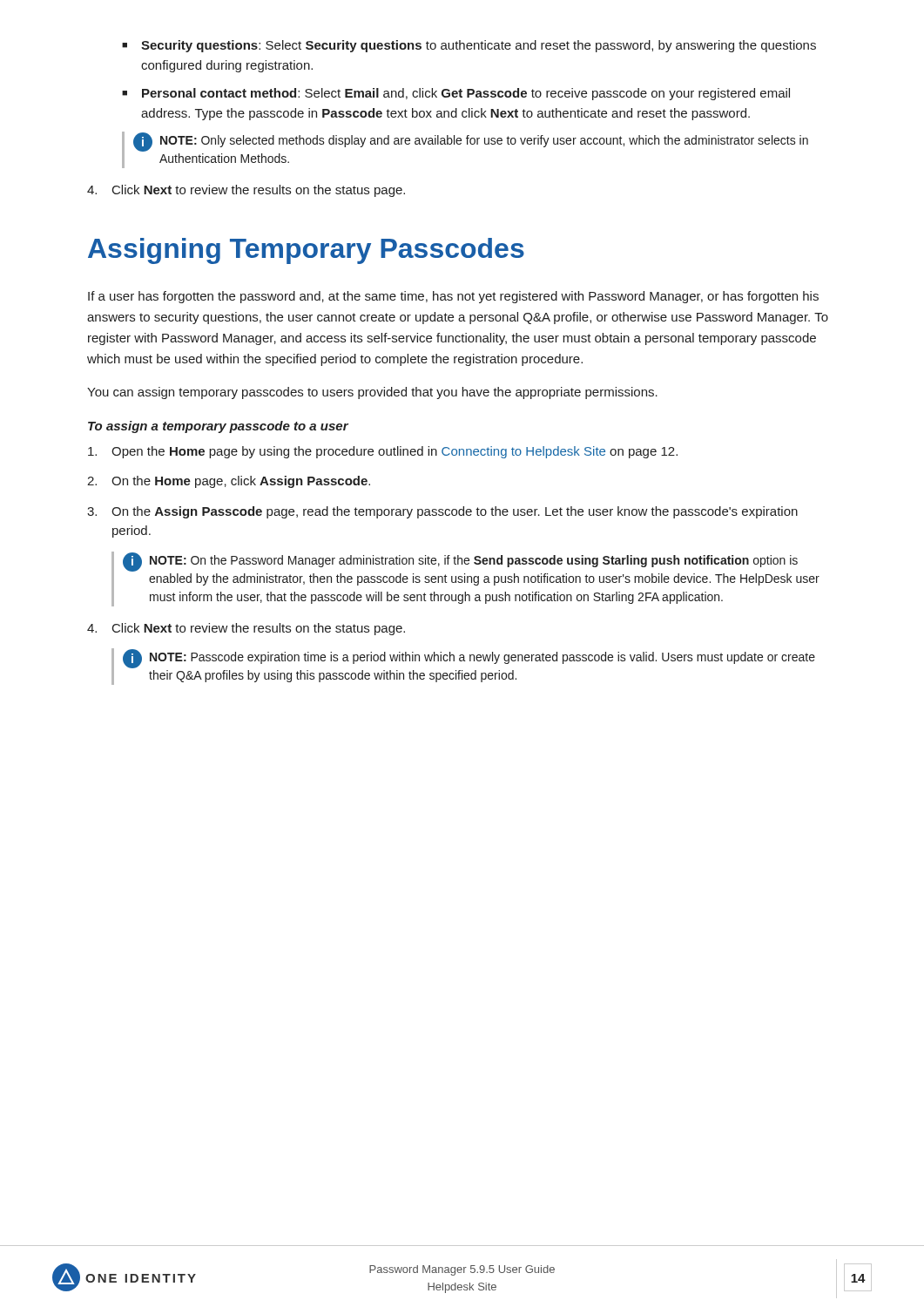Image resolution: width=924 pixels, height=1307 pixels.
Task: Select the list item containing "3. On the Assign Passcode"
Action: (462, 521)
